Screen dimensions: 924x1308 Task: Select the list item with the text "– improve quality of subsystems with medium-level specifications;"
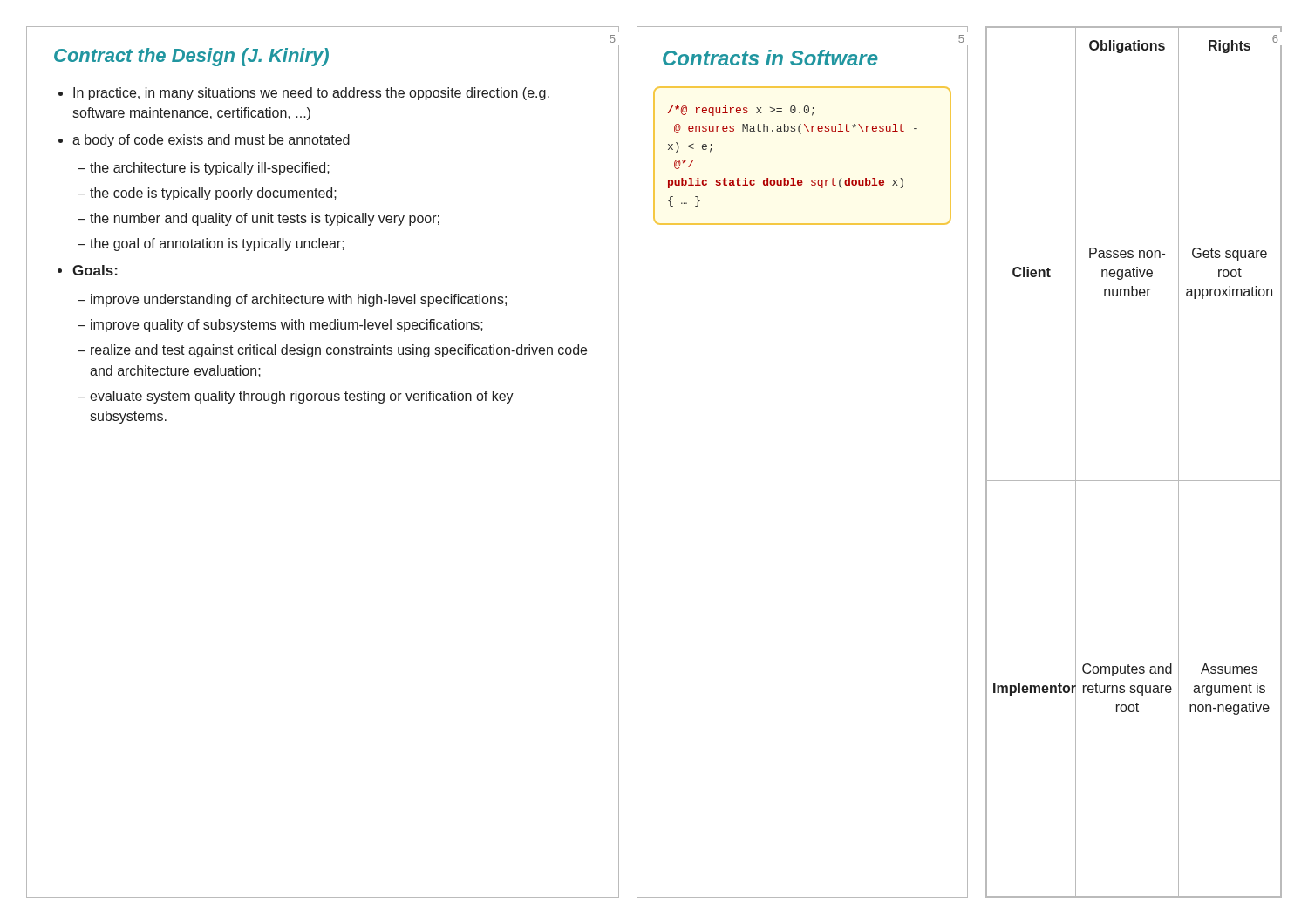click(x=281, y=325)
